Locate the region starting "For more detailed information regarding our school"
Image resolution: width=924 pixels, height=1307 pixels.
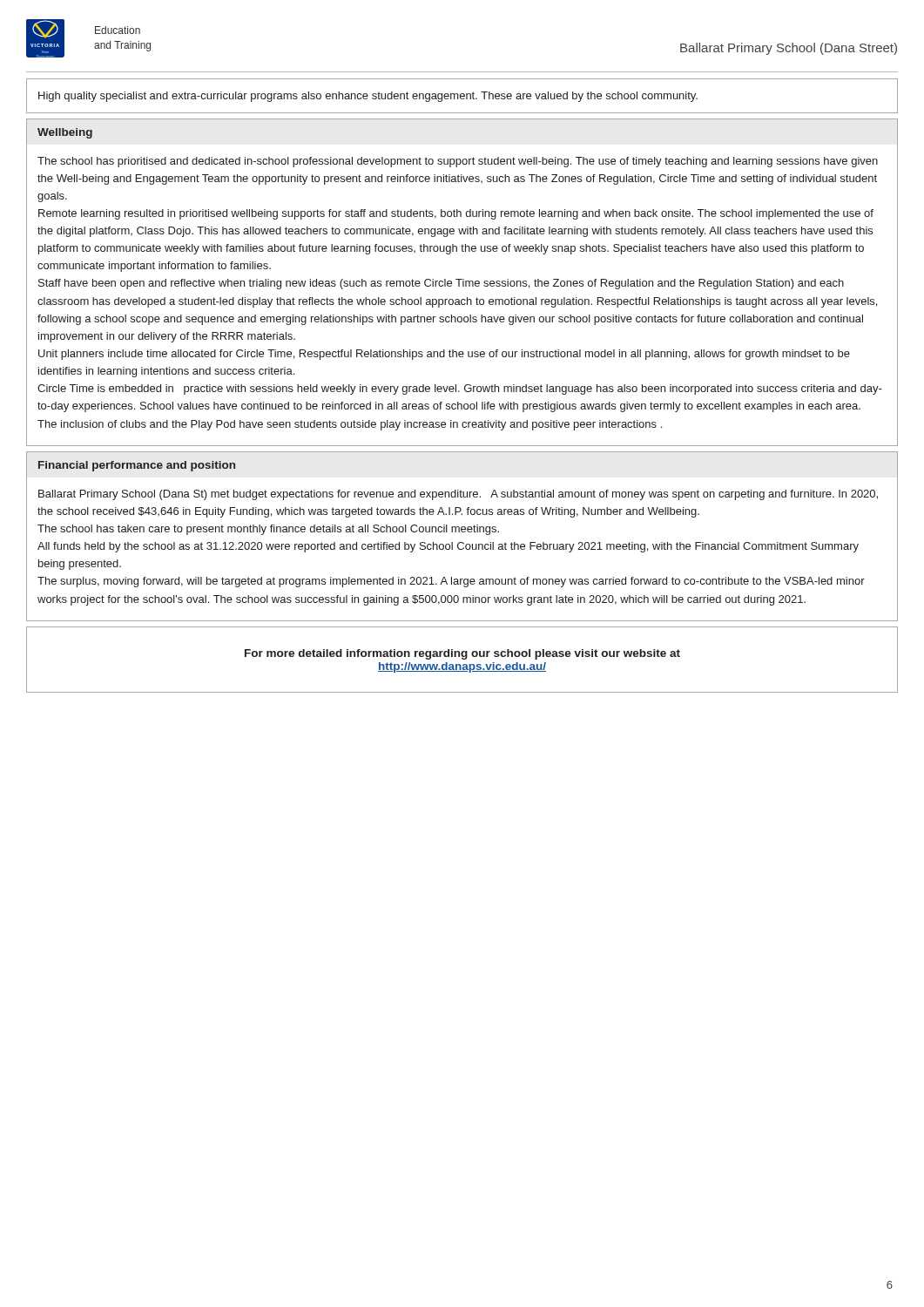tap(462, 659)
